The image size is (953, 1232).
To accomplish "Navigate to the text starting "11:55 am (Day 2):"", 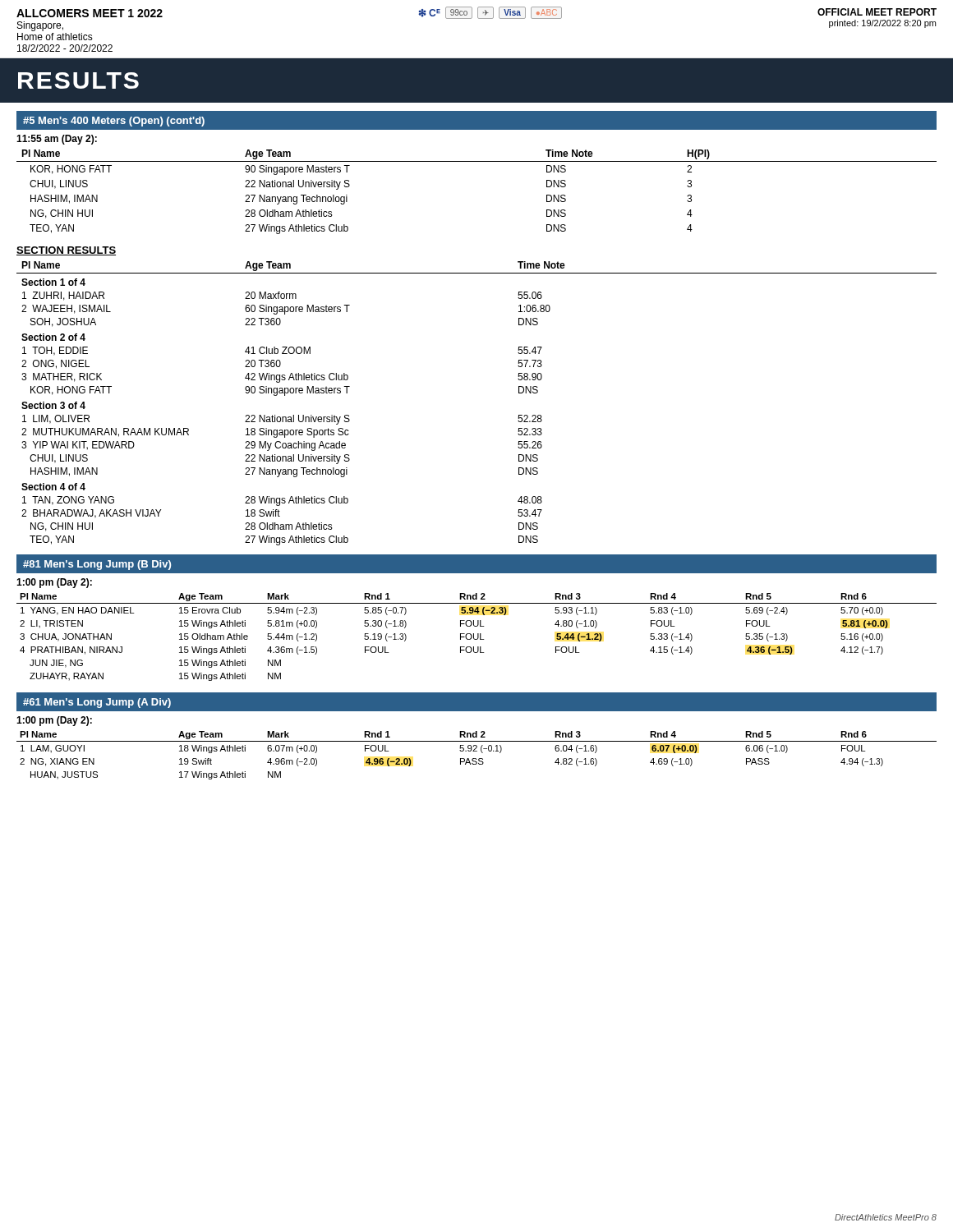I will (57, 139).
